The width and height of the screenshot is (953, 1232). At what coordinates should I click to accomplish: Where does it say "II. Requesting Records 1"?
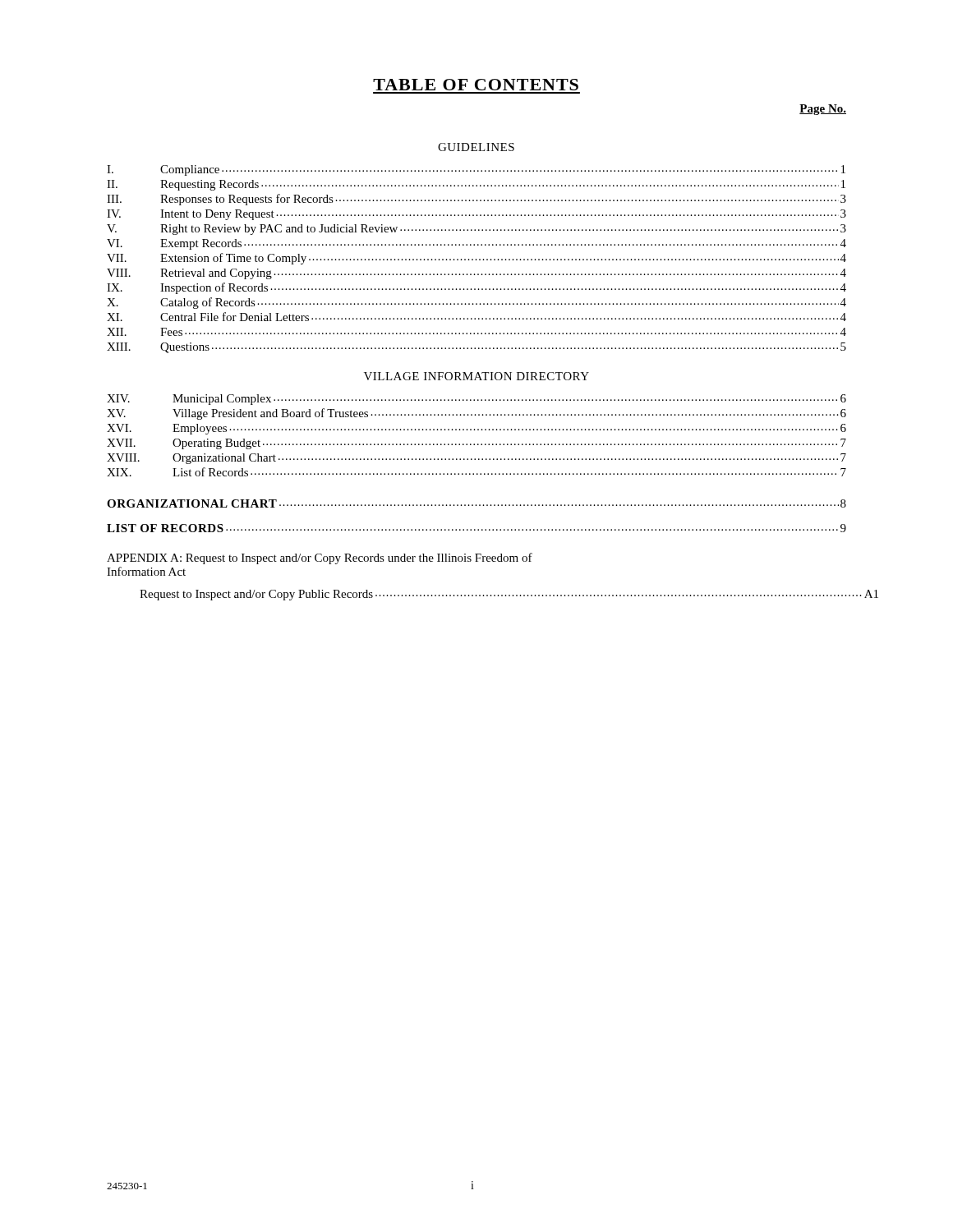point(476,184)
